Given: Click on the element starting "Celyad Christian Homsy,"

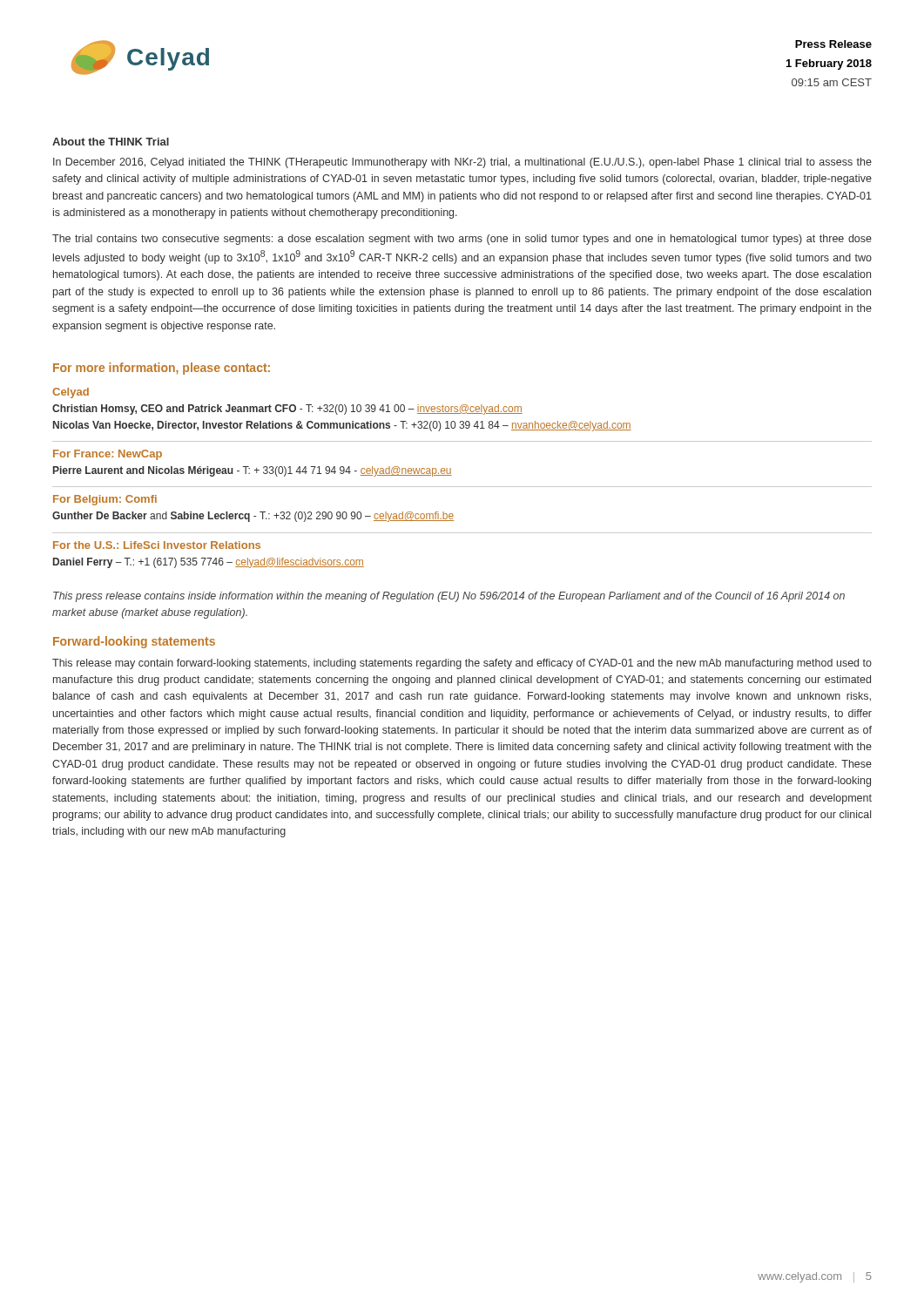Looking at the screenshot, I should [x=462, y=410].
